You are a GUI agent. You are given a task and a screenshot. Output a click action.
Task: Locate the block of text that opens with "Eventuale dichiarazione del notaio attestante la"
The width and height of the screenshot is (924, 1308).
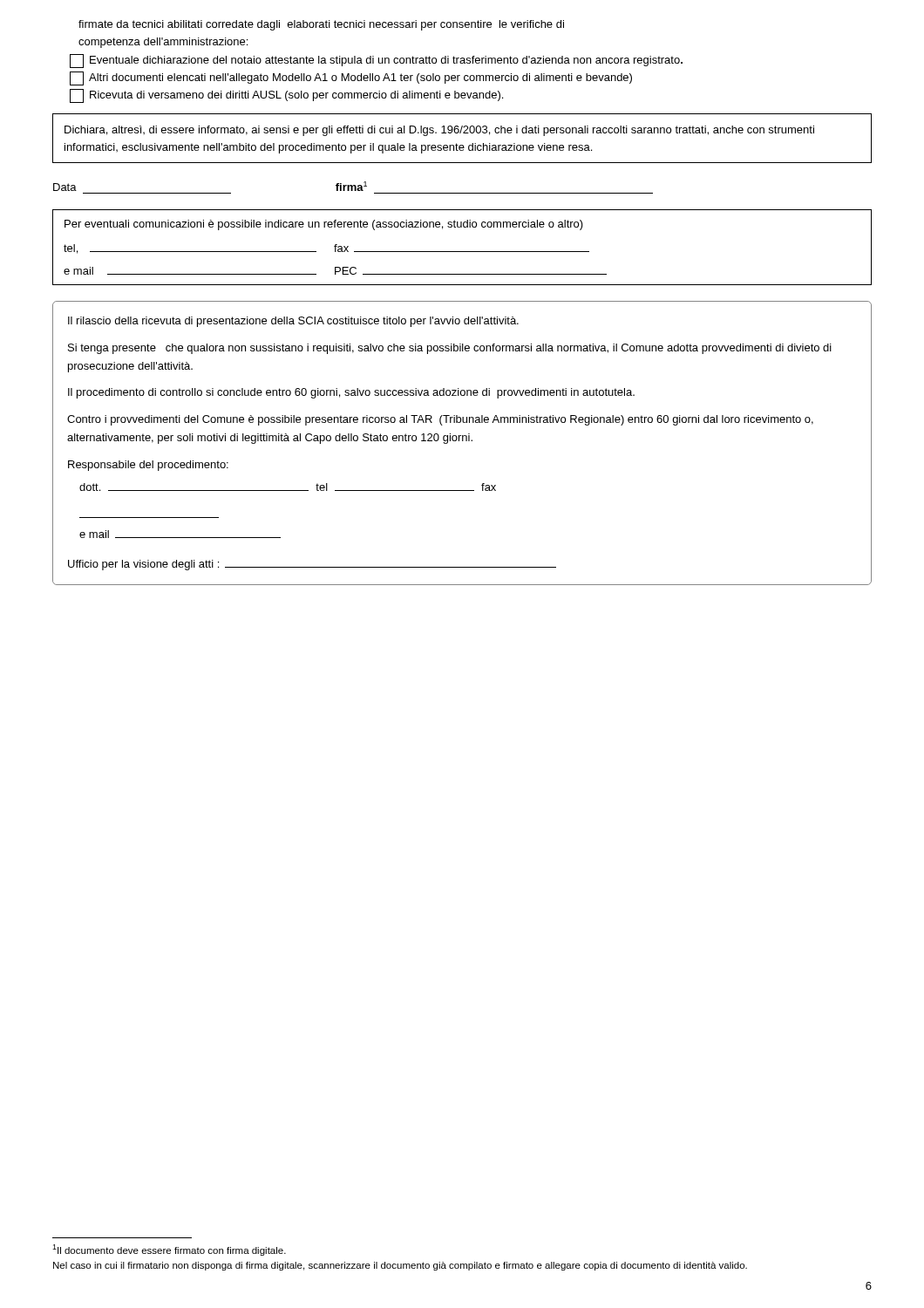(376, 61)
